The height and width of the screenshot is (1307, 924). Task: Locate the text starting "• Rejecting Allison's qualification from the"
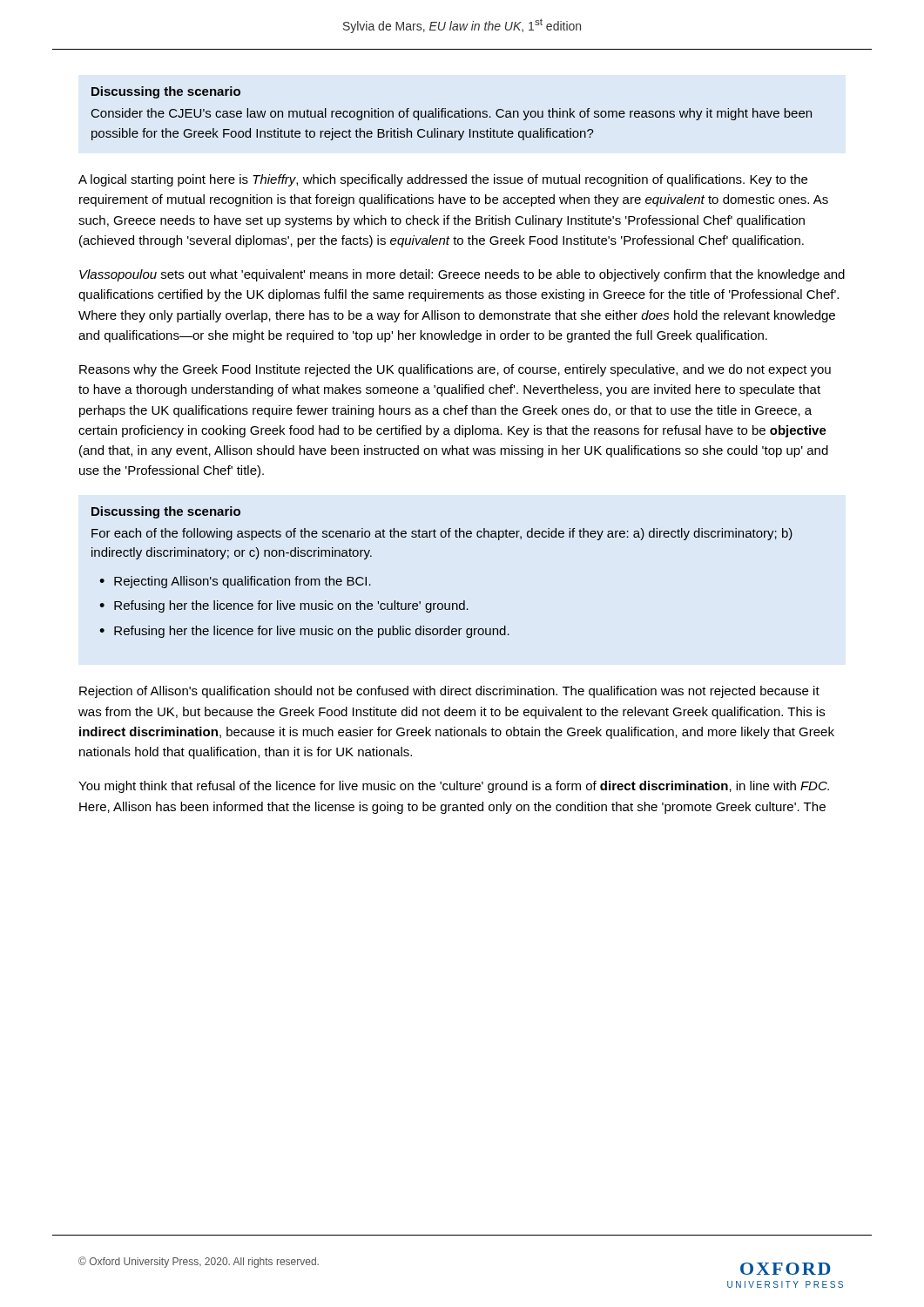point(235,581)
